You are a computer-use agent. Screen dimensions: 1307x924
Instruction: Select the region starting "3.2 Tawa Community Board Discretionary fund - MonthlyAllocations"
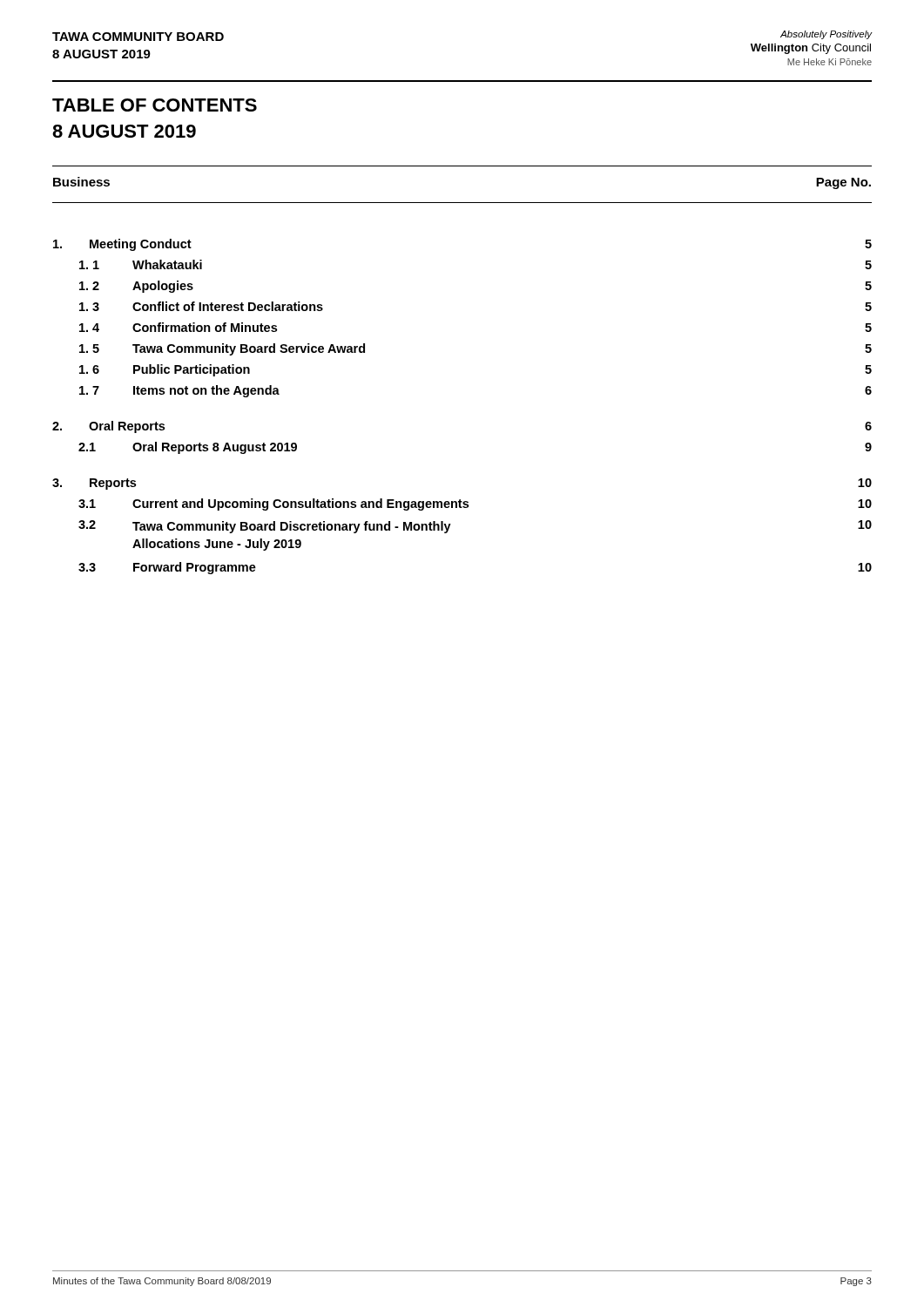pyautogui.click(x=290, y=527)
